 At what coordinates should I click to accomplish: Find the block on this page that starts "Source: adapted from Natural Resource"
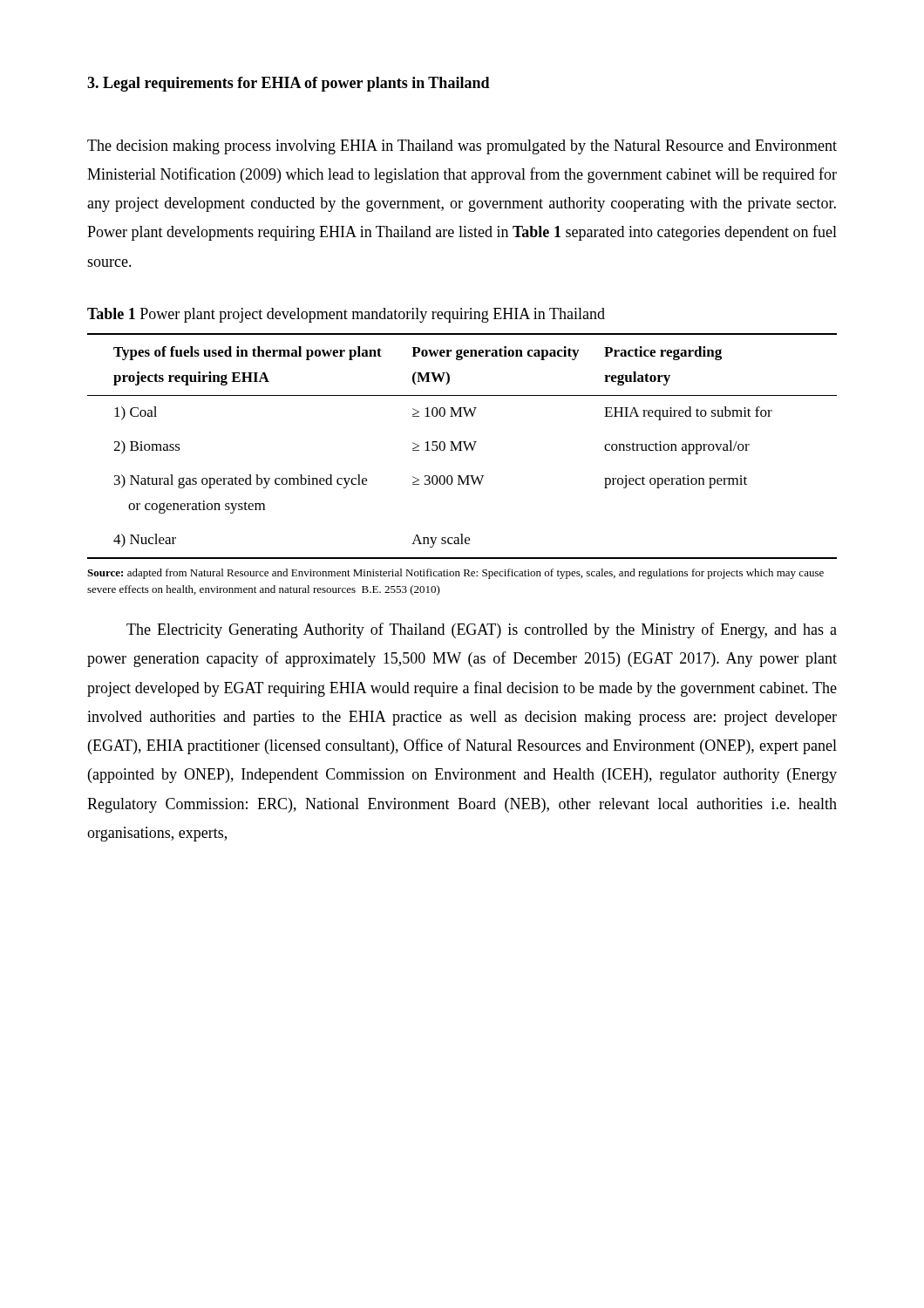point(456,581)
